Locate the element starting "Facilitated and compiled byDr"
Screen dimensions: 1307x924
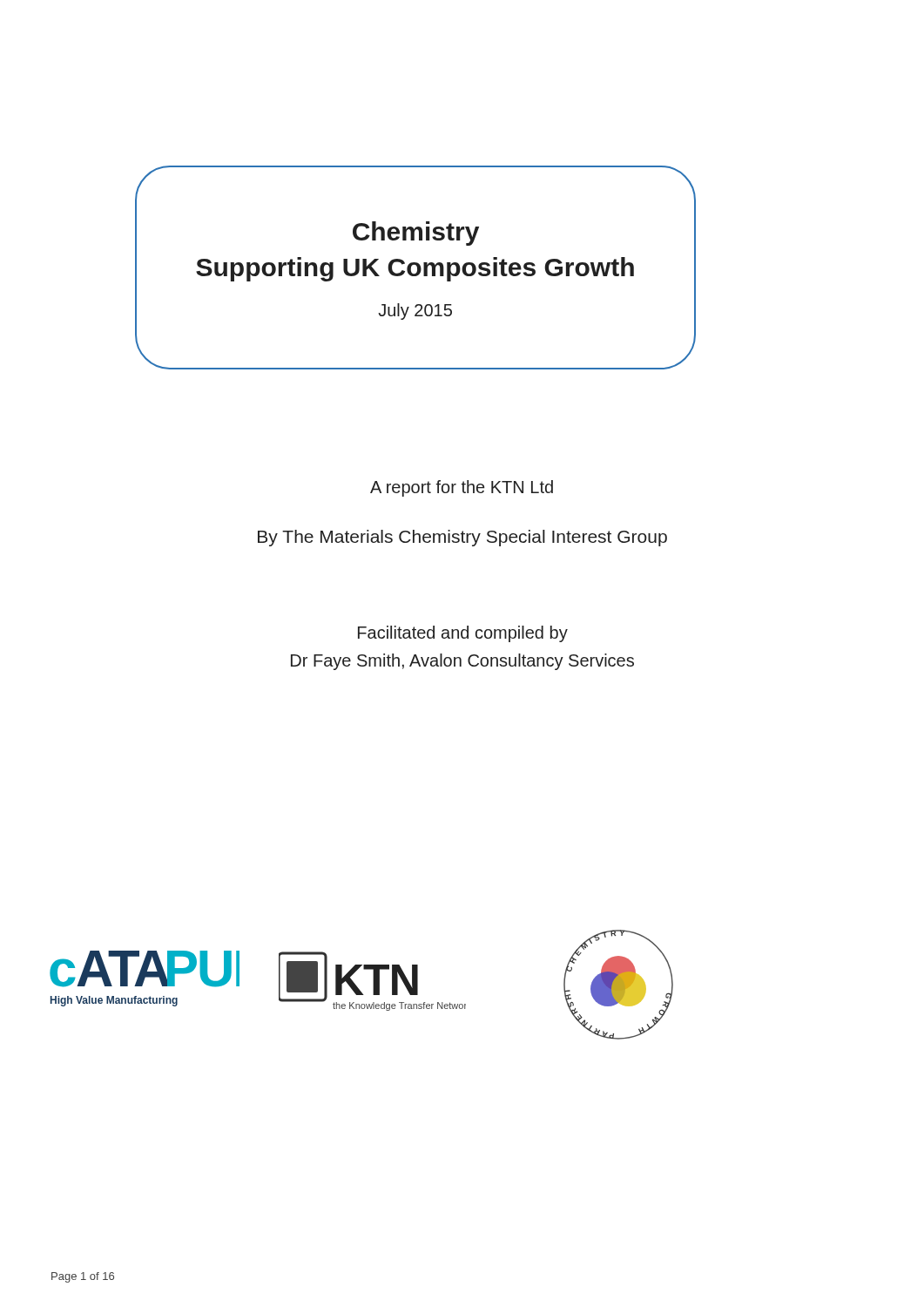[462, 647]
